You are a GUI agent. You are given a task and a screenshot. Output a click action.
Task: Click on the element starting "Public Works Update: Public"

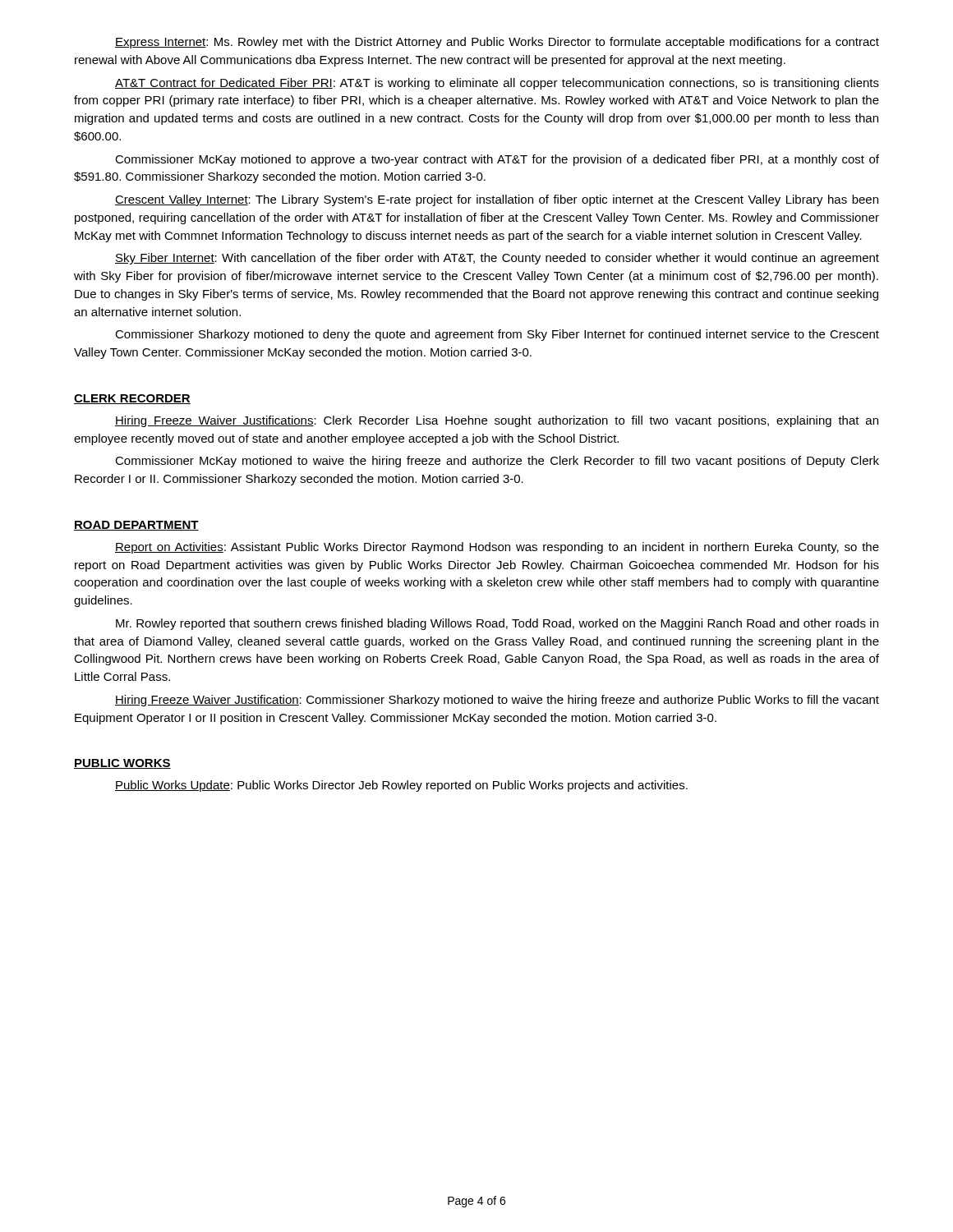coord(476,785)
